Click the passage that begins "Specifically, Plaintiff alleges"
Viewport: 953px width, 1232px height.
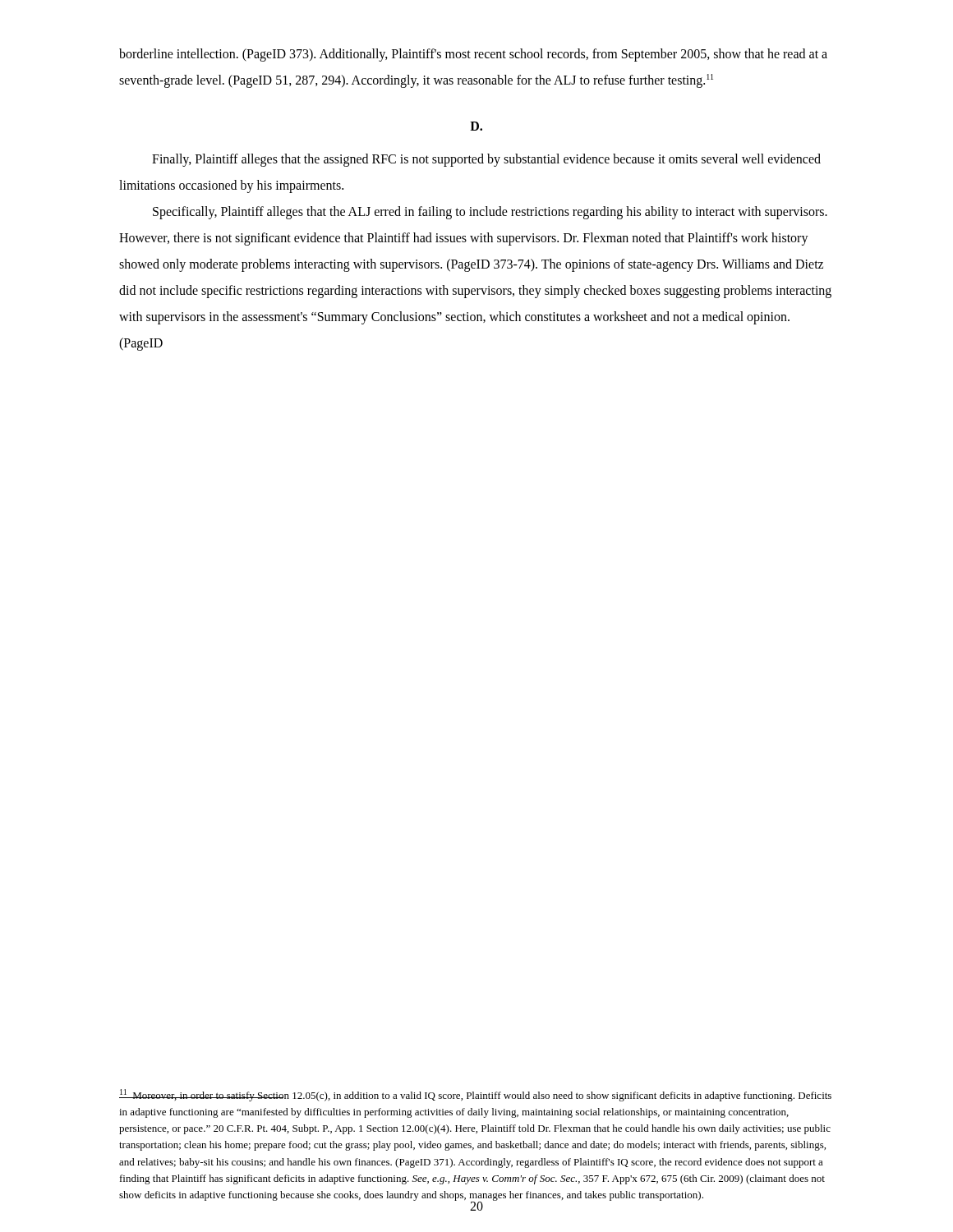[x=475, y=277]
